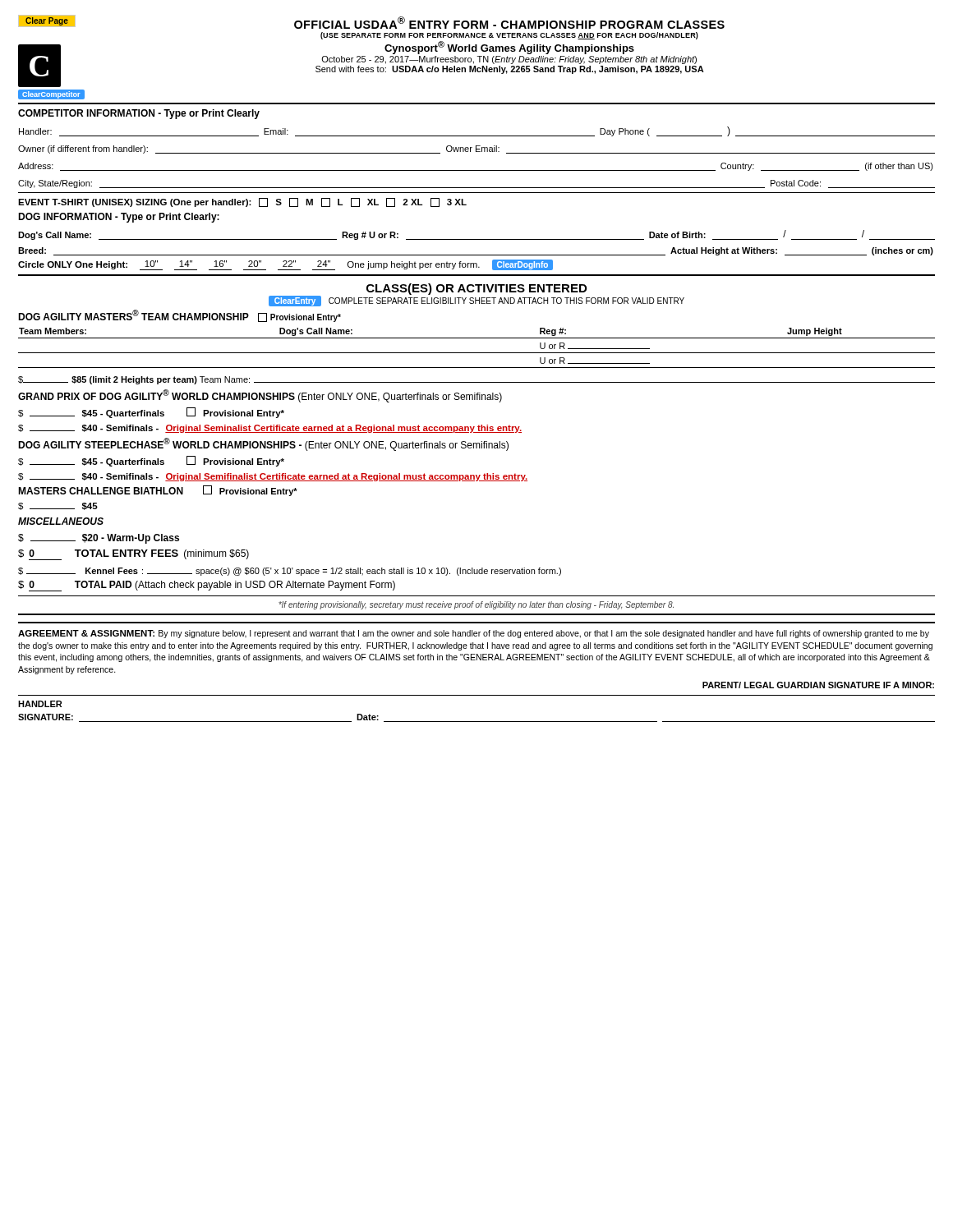
Task: Find the text with the text "PARENT/ LEGAL GUARDIAN SIGNATURE IF A MINOR:"
Action: point(476,685)
